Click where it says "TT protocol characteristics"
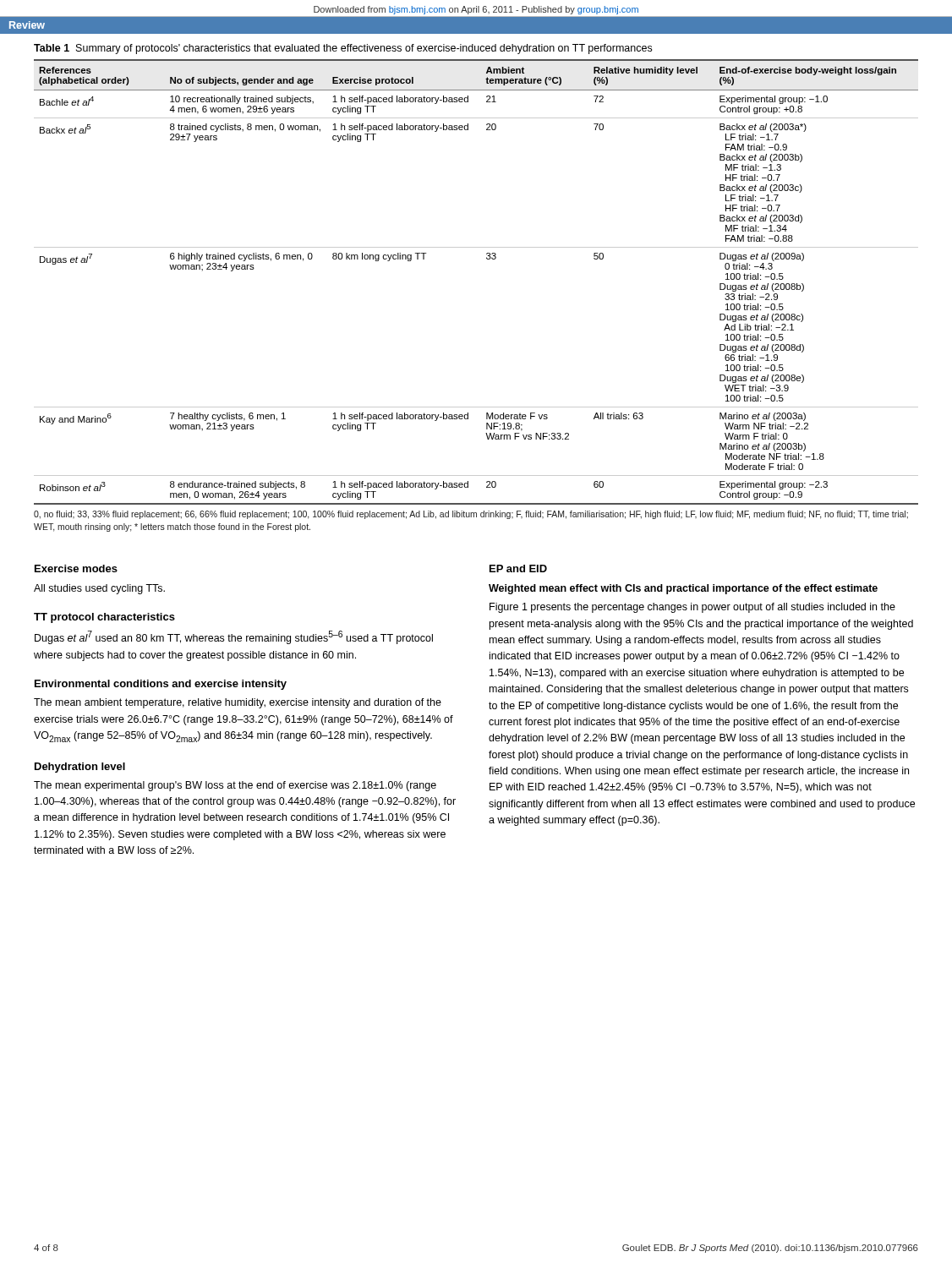The height and width of the screenshot is (1268, 952). [x=104, y=617]
